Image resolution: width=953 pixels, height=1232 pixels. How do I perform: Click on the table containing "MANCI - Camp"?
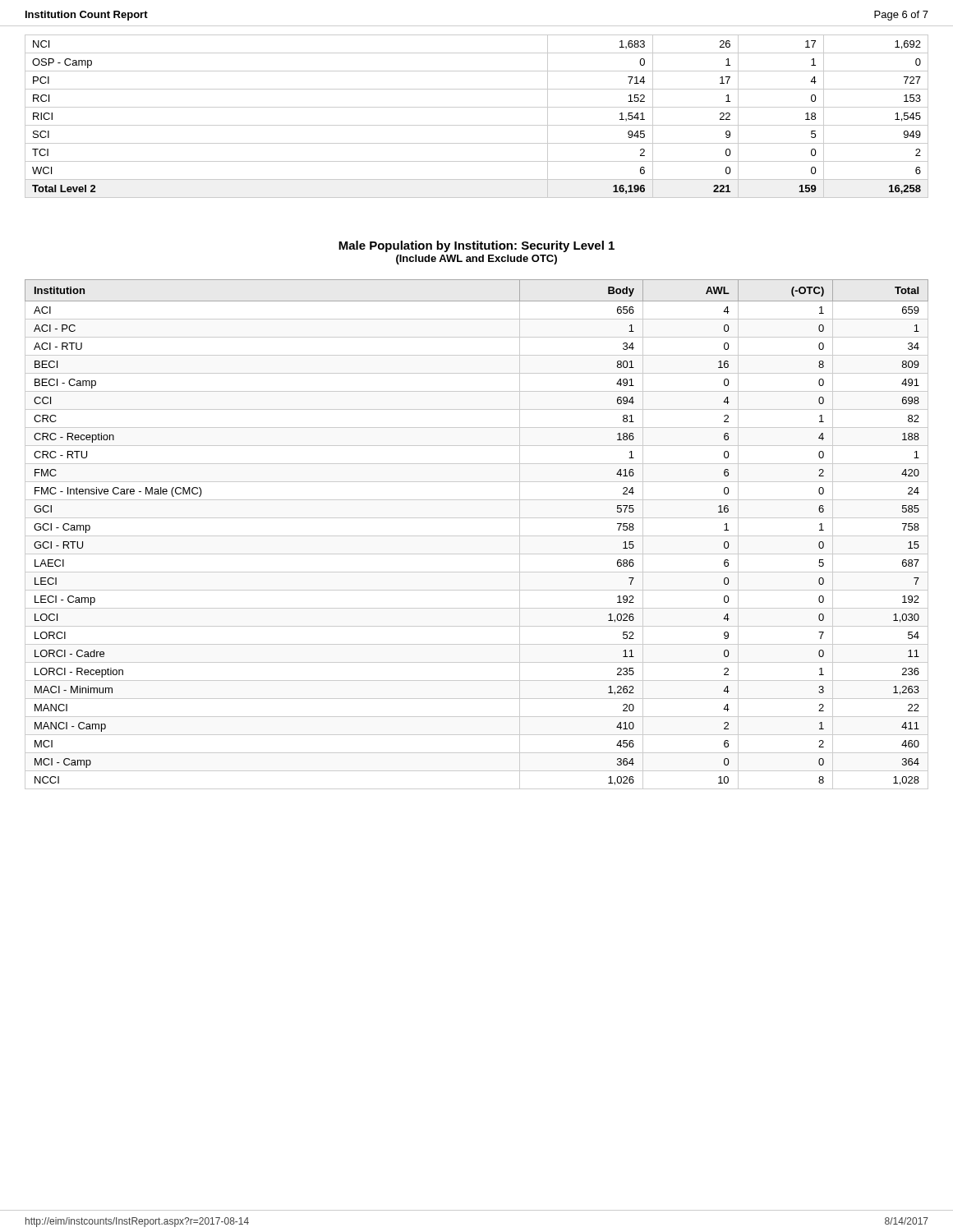(476, 739)
